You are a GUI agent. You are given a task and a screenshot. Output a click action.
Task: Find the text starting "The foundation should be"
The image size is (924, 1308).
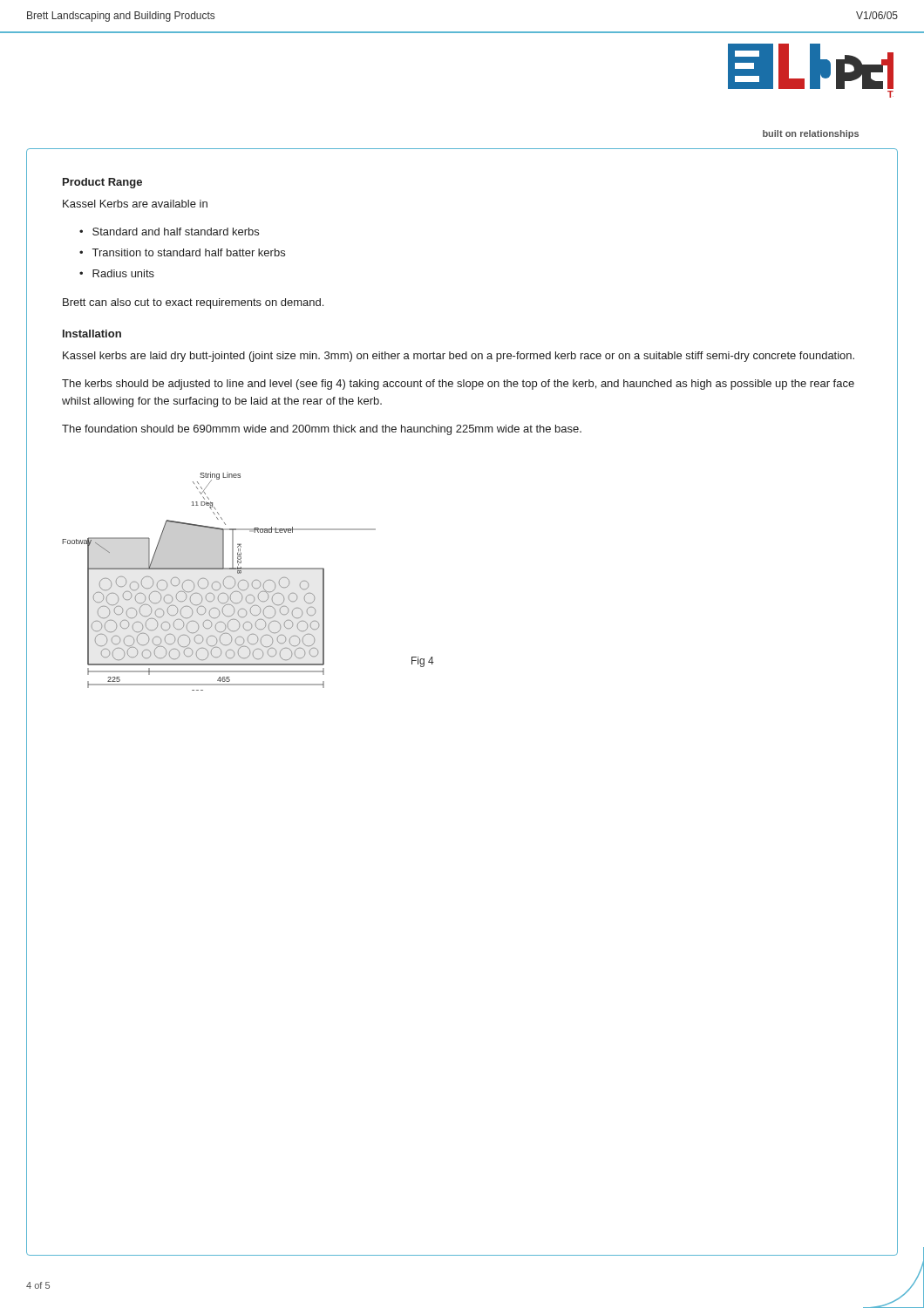pos(322,429)
